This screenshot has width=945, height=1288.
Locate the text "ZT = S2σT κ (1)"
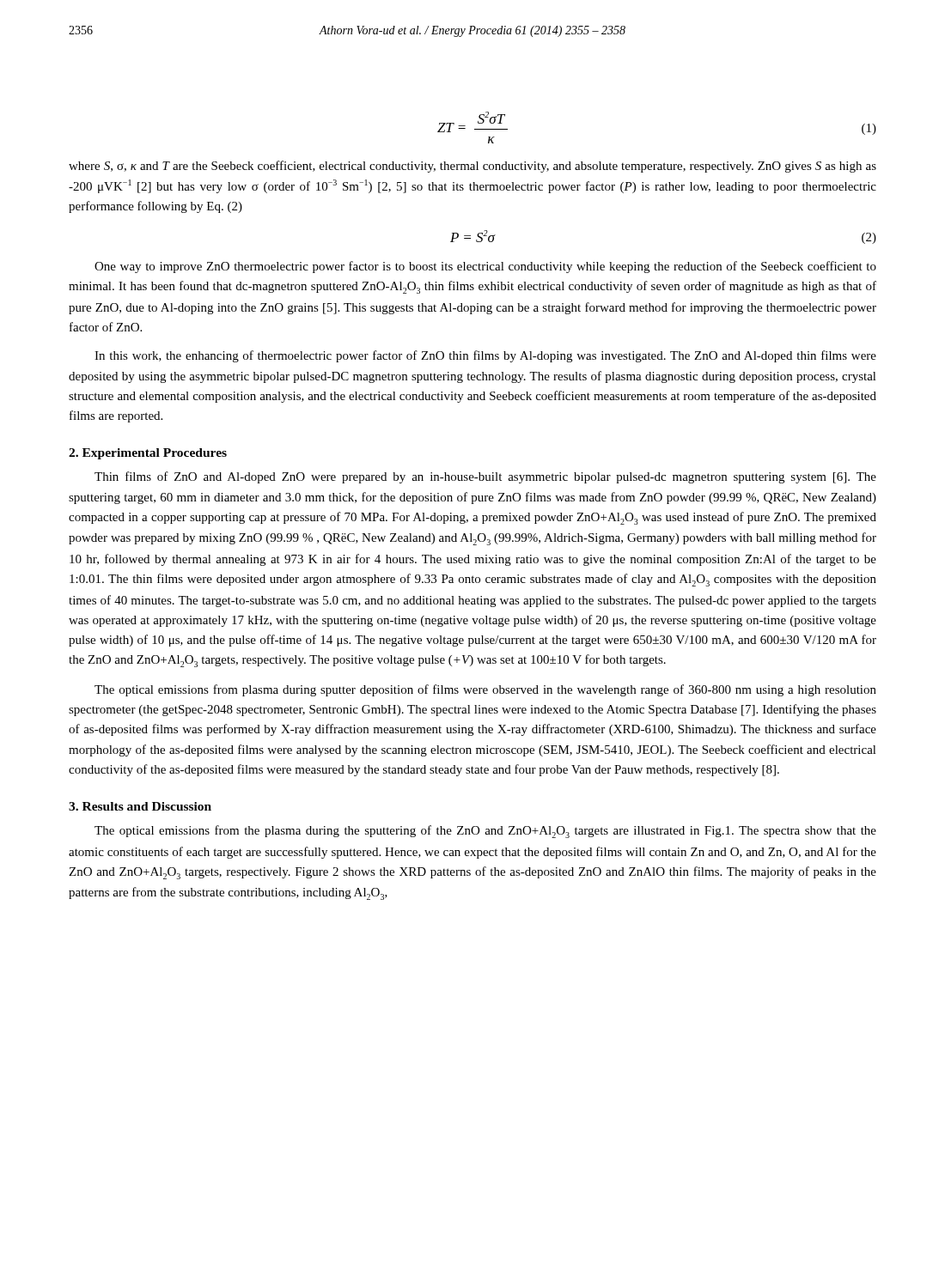491,123
